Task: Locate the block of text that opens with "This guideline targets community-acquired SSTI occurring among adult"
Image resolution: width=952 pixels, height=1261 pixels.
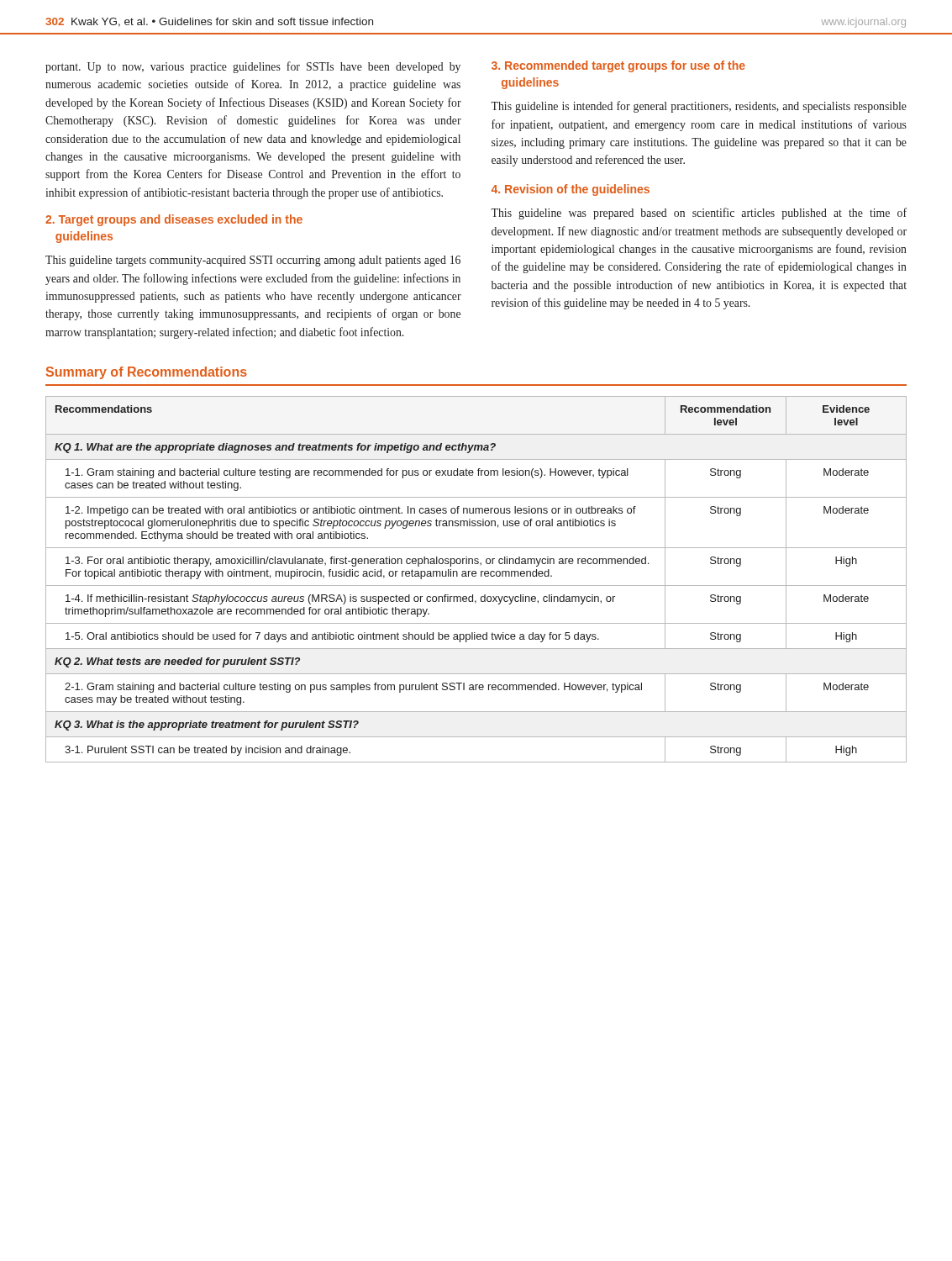Action: pos(253,296)
